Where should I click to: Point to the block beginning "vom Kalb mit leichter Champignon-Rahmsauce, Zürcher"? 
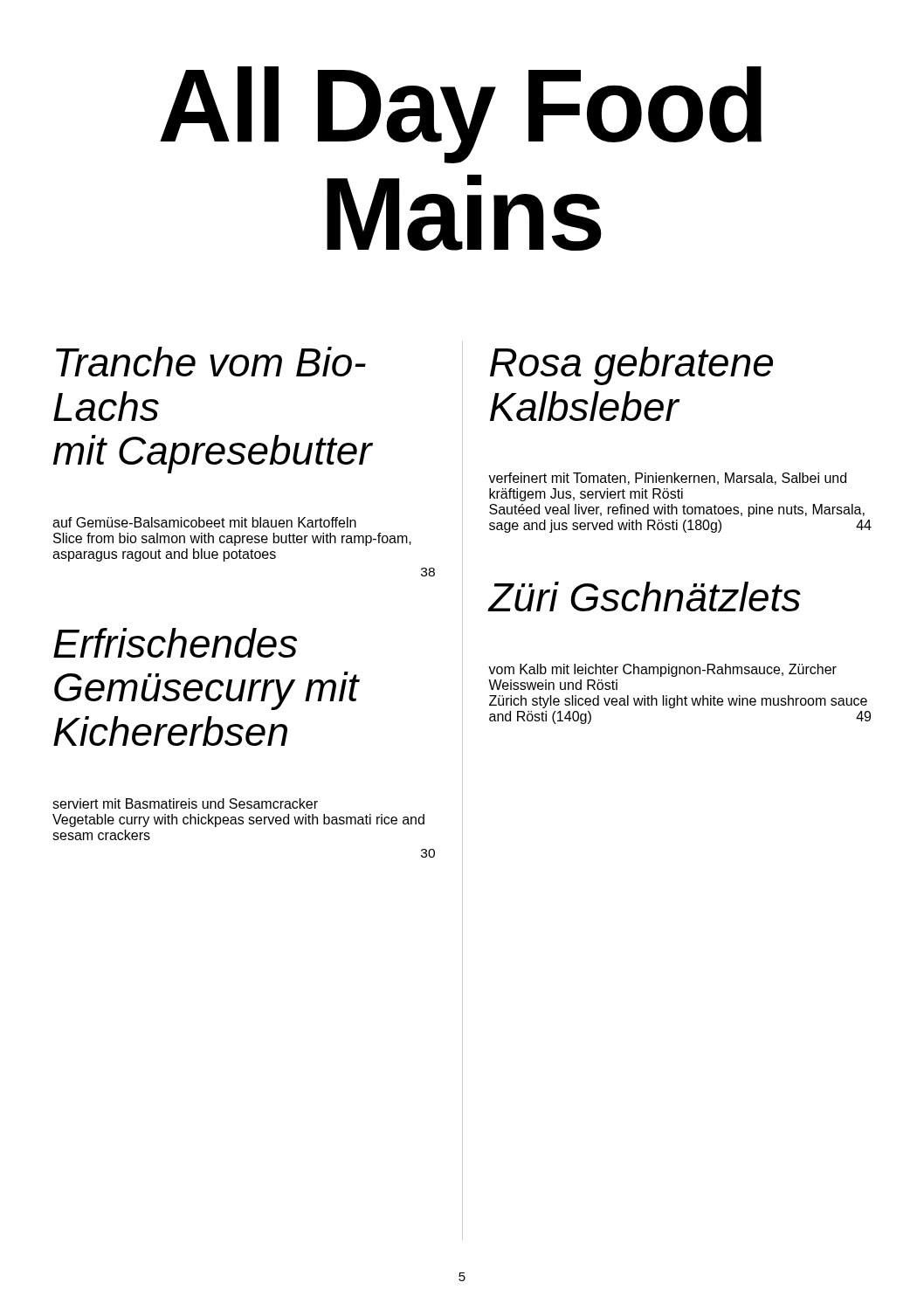click(680, 693)
